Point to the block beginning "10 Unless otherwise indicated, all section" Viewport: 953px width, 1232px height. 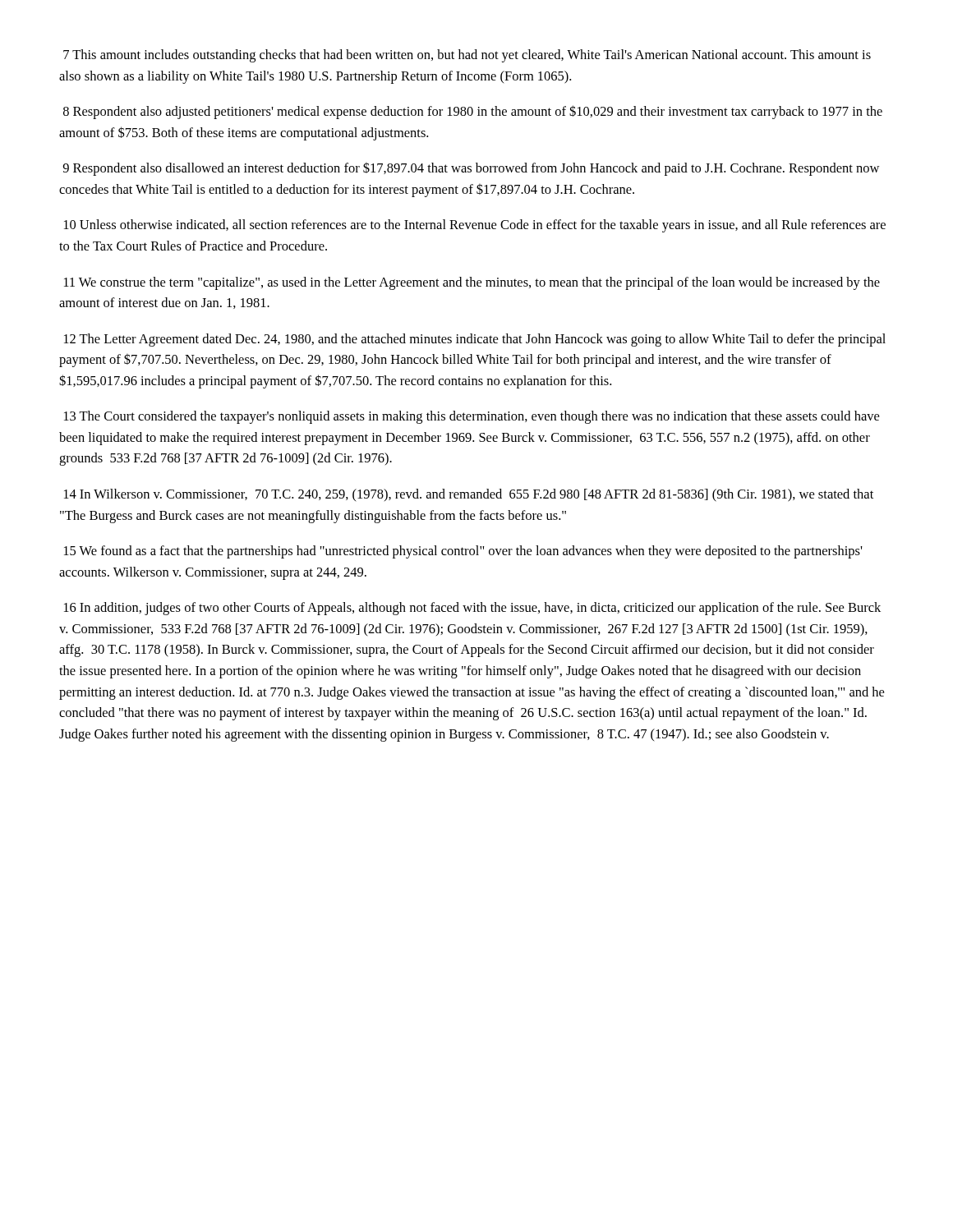click(473, 235)
